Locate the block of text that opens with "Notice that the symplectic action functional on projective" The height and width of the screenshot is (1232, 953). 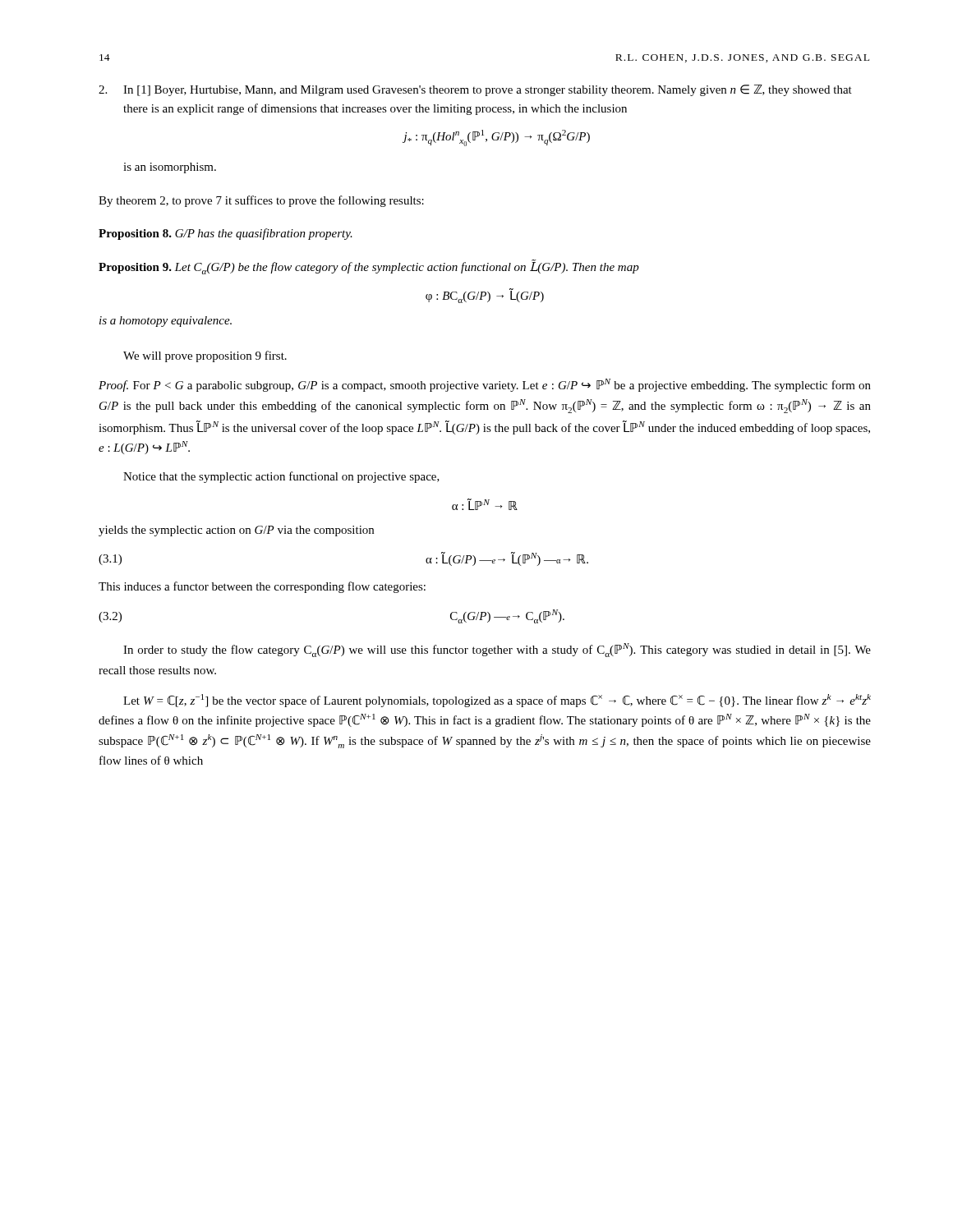click(x=281, y=476)
